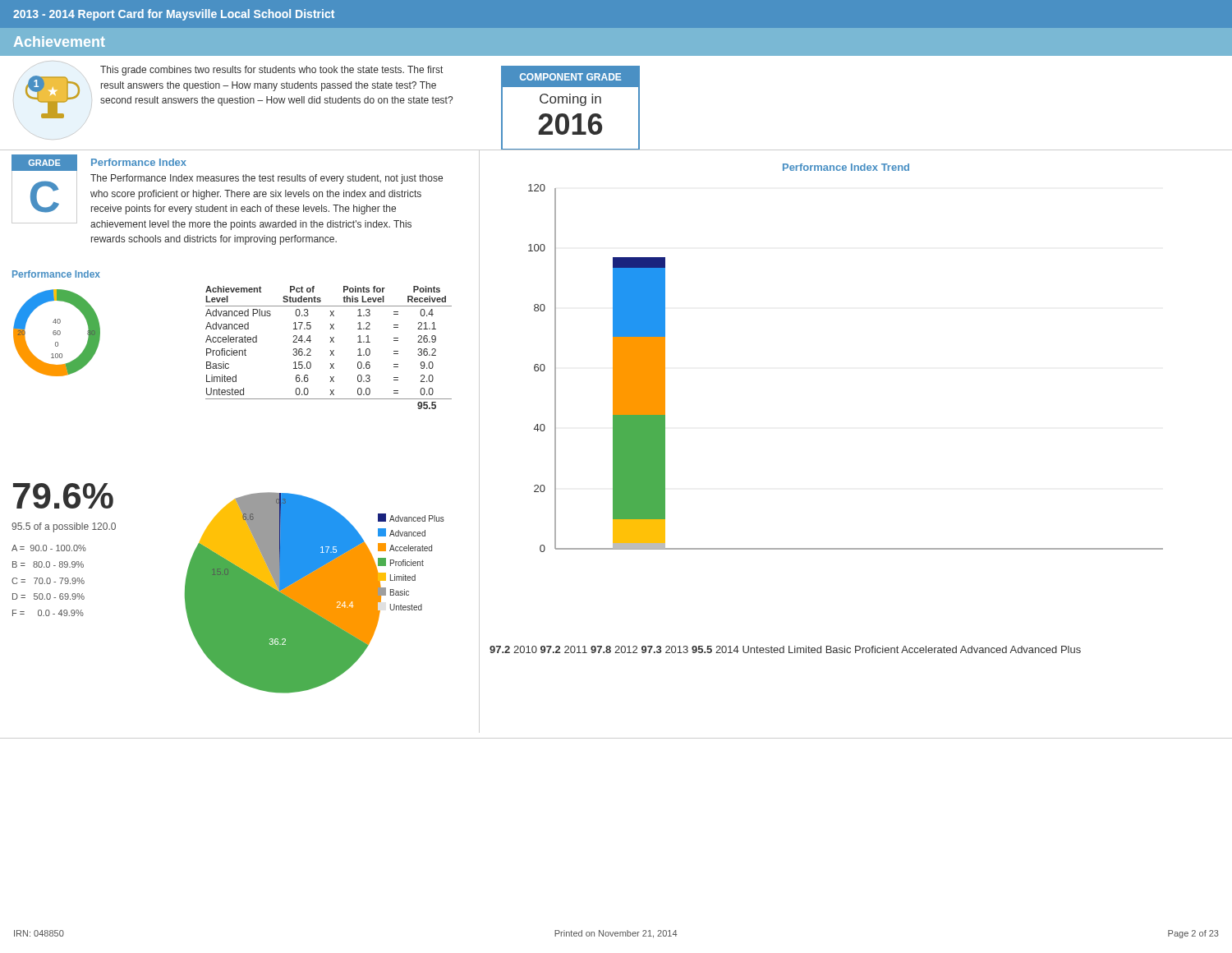Viewport: 1232px width, 953px height.
Task: Find the block on this page that starts "A = 90.0 - 100.0%"
Action: tap(49, 580)
